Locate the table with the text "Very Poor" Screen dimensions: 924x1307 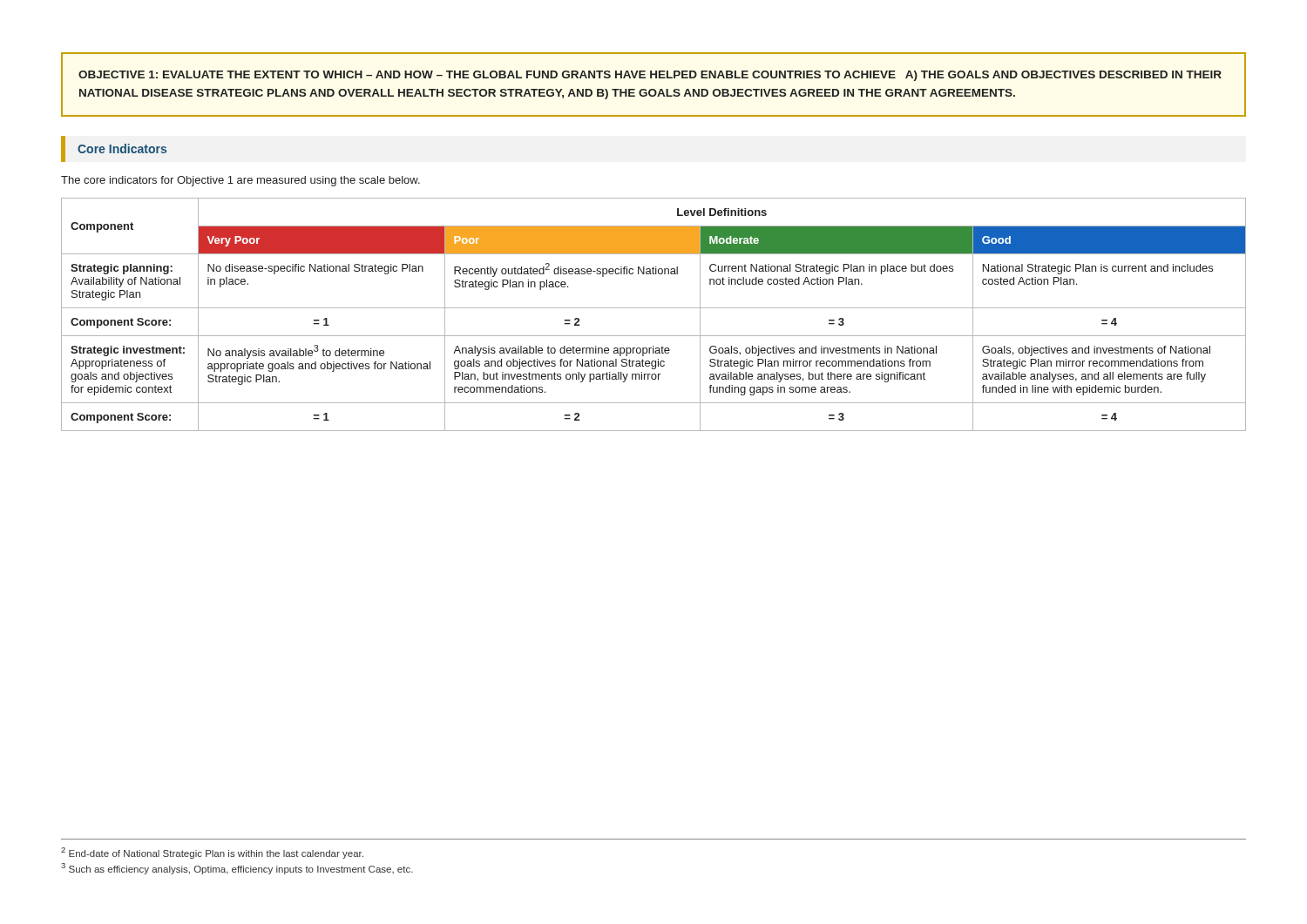[654, 314]
